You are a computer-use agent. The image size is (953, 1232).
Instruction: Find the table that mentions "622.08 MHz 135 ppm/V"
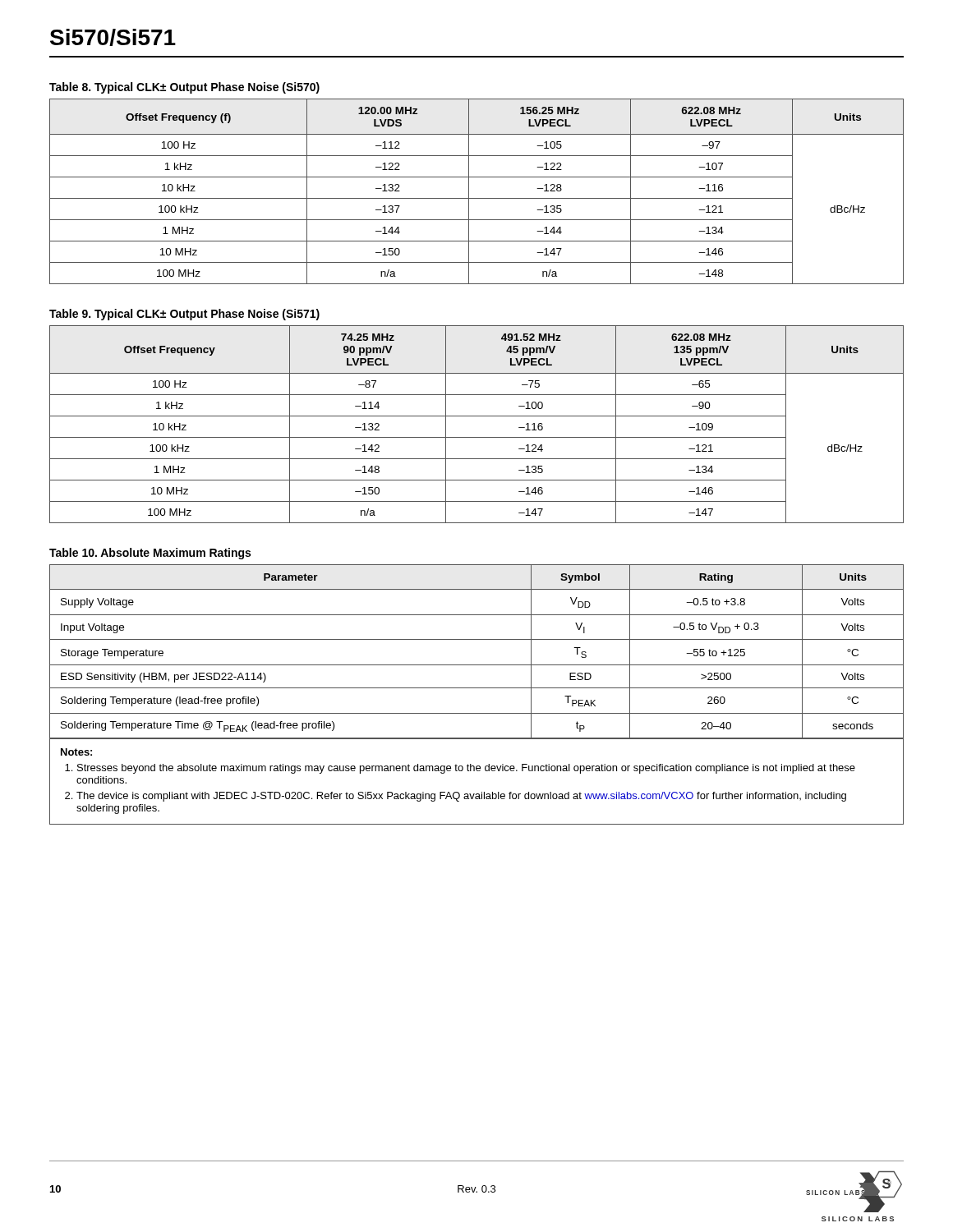click(476, 424)
